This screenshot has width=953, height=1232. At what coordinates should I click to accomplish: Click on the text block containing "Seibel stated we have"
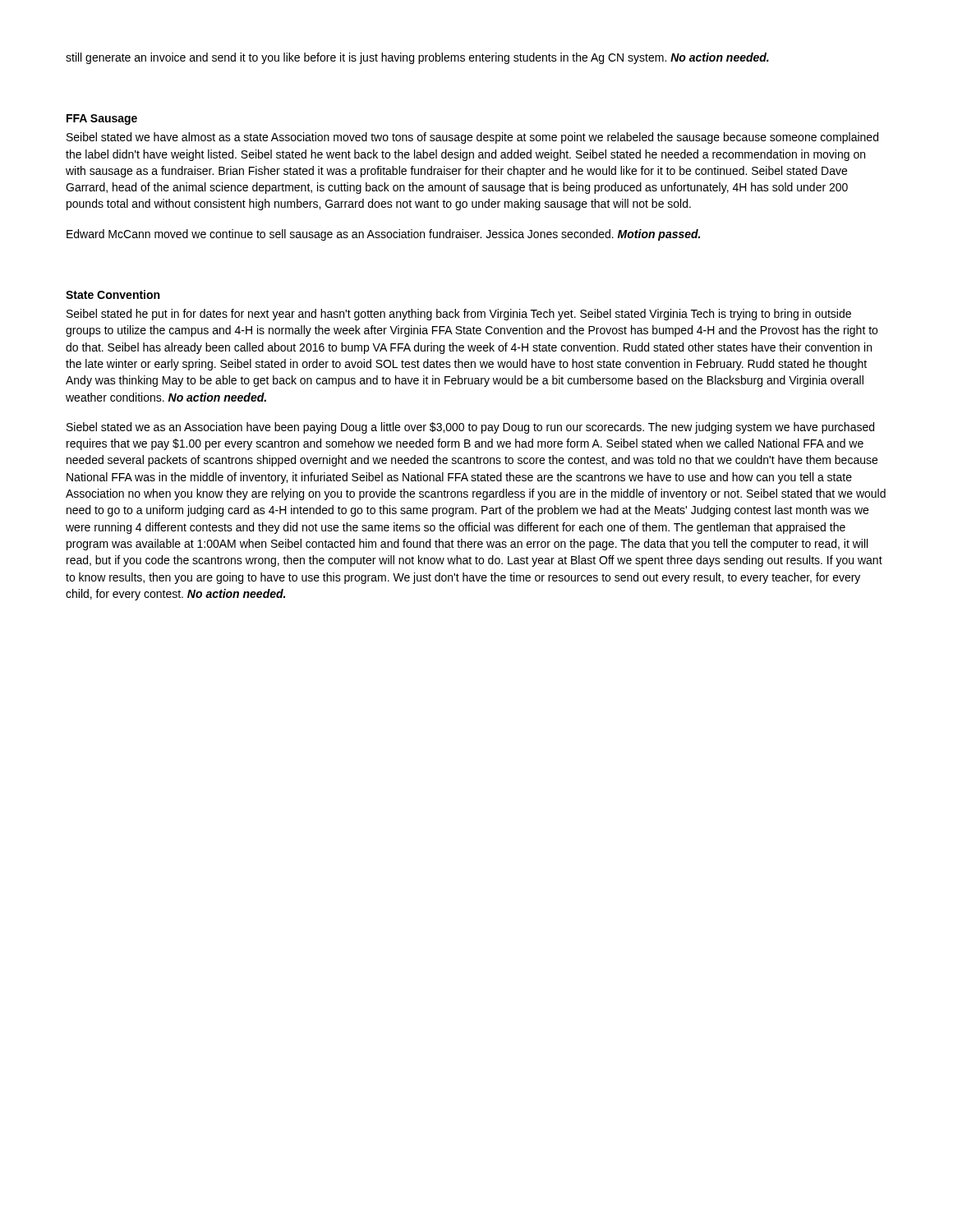click(x=472, y=171)
